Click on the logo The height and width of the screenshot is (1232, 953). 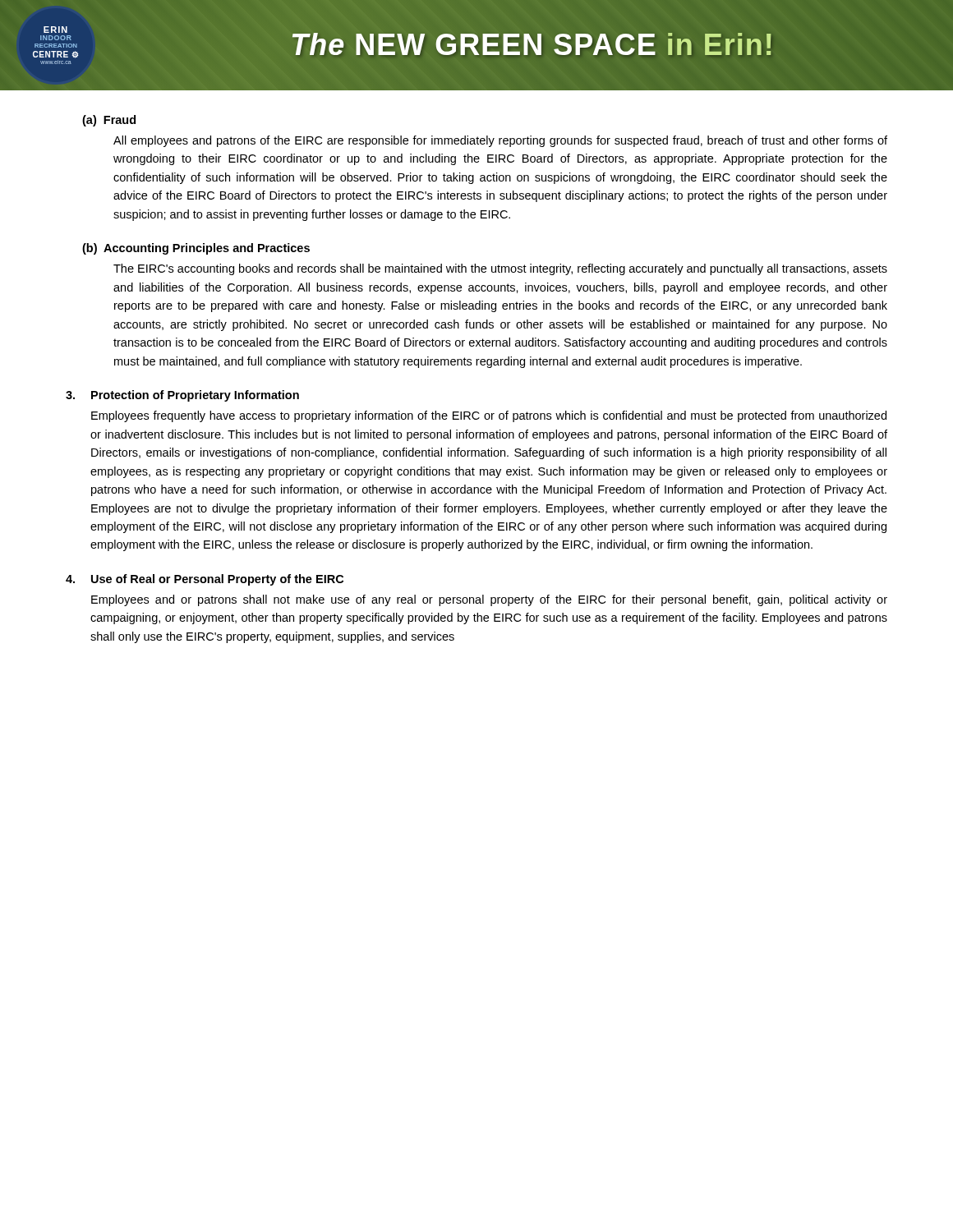pyautogui.click(x=476, y=45)
